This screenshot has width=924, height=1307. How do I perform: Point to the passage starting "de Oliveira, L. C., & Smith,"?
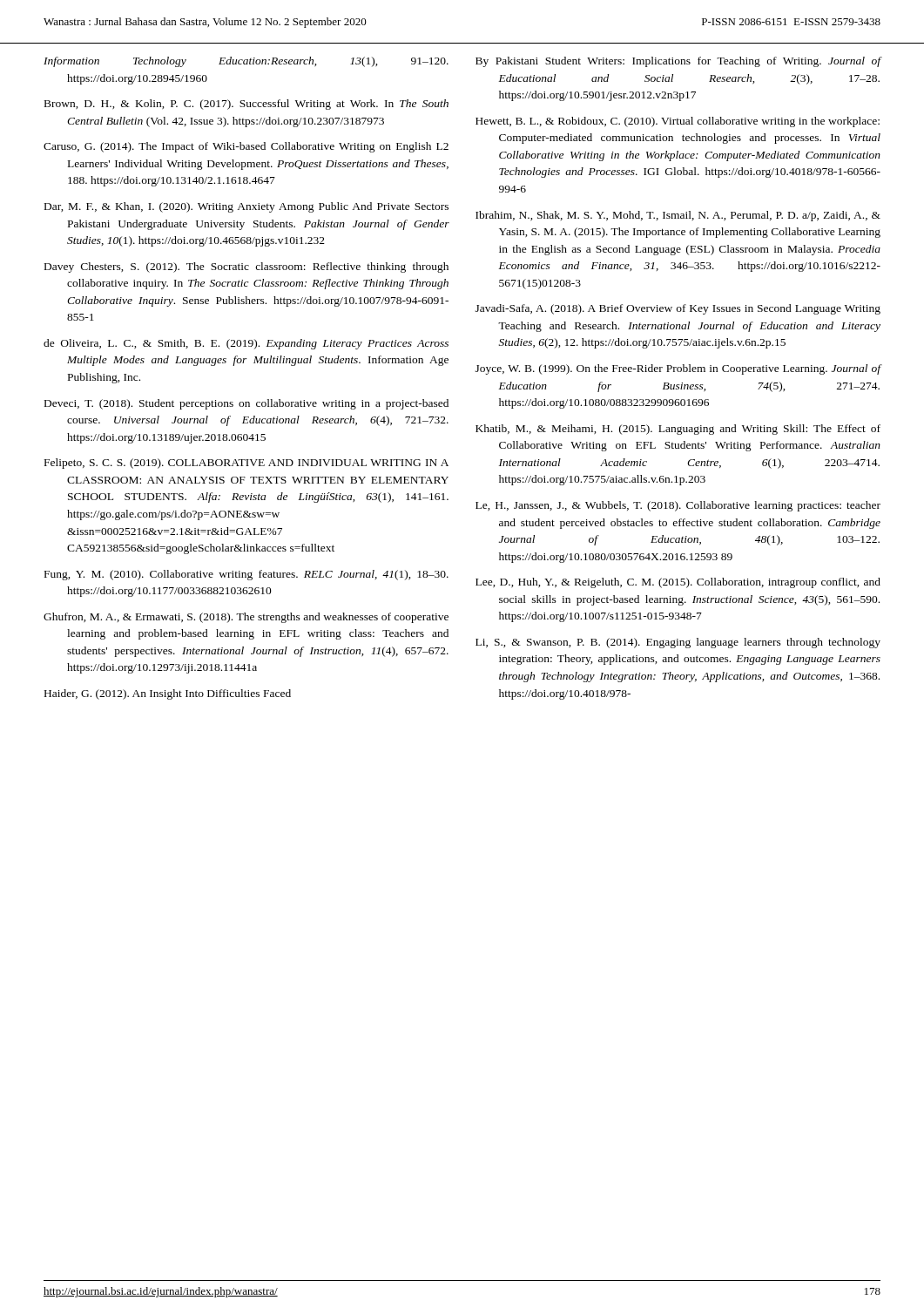coord(246,360)
